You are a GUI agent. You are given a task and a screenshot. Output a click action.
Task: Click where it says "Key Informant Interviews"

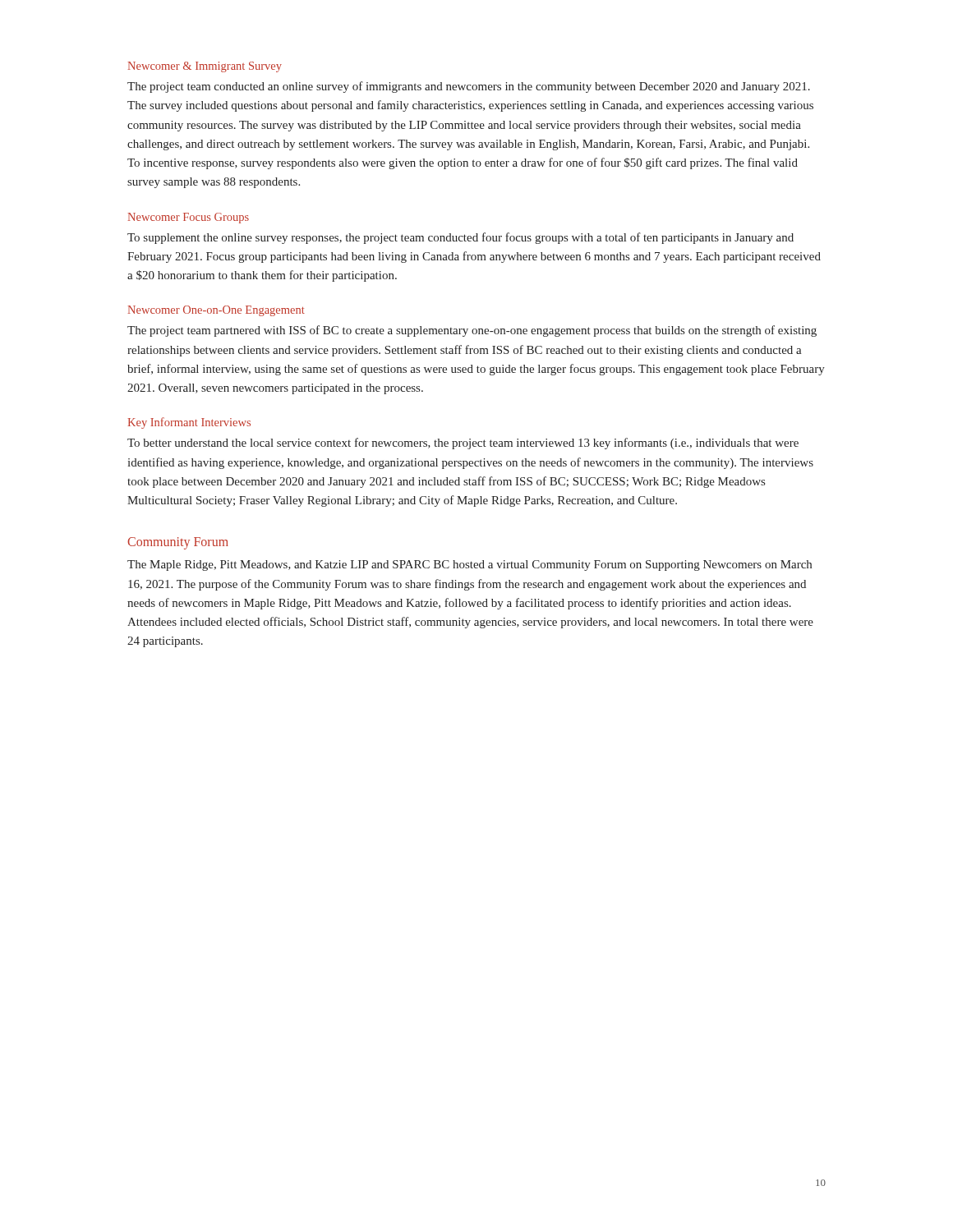[189, 422]
